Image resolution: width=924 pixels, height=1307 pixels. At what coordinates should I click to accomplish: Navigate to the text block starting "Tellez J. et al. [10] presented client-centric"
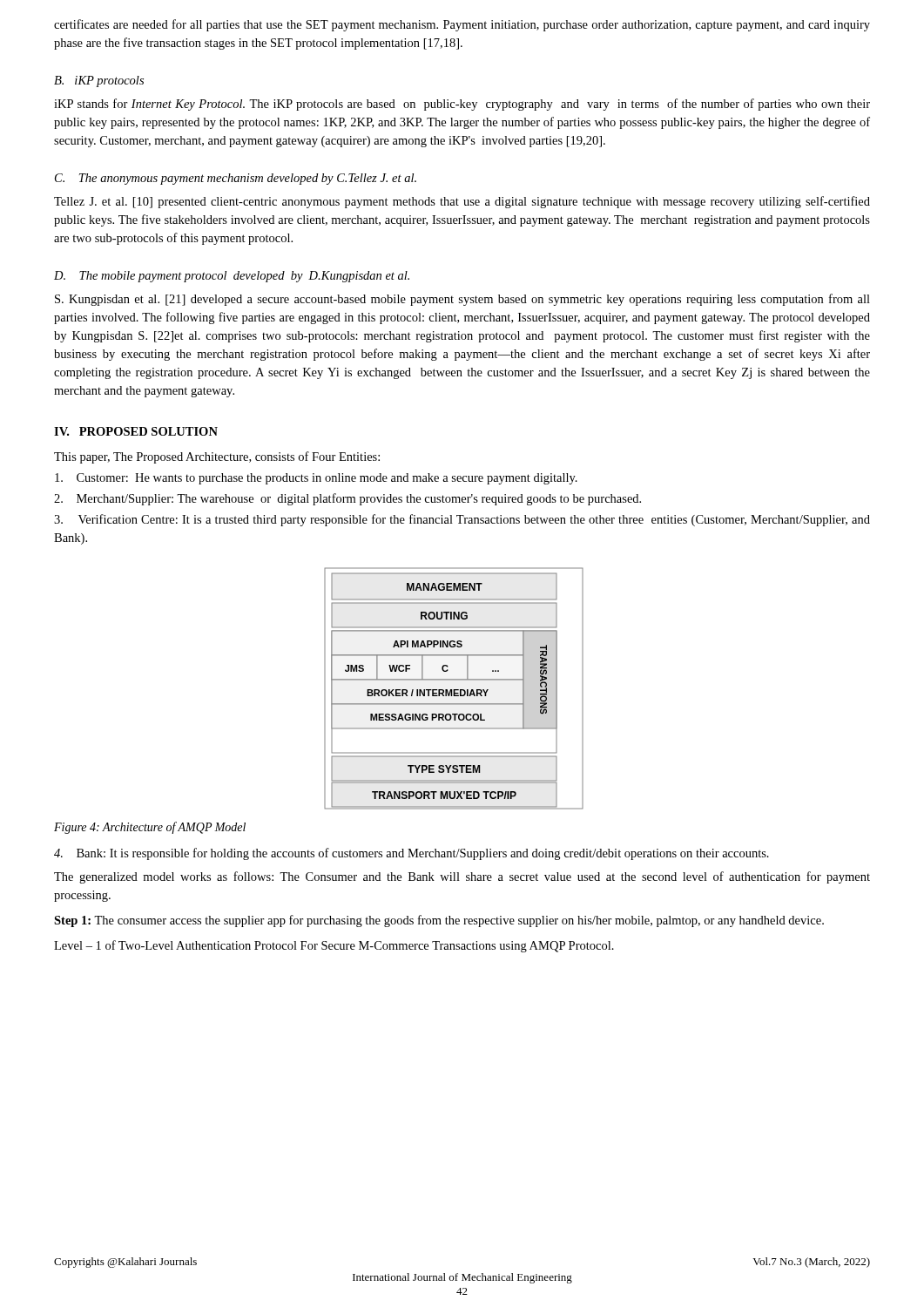click(x=462, y=220)
